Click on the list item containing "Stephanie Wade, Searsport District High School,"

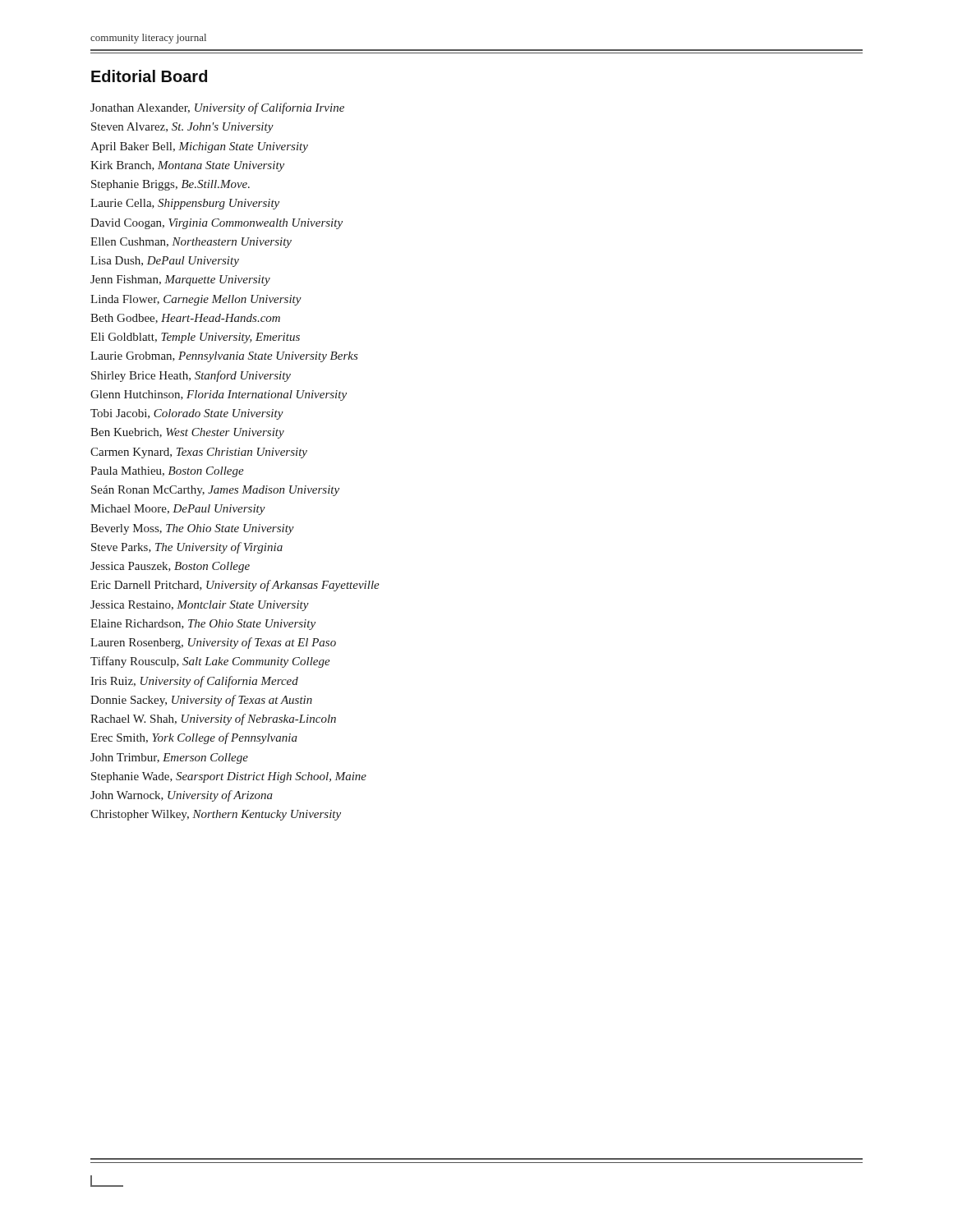pos(228,776)
